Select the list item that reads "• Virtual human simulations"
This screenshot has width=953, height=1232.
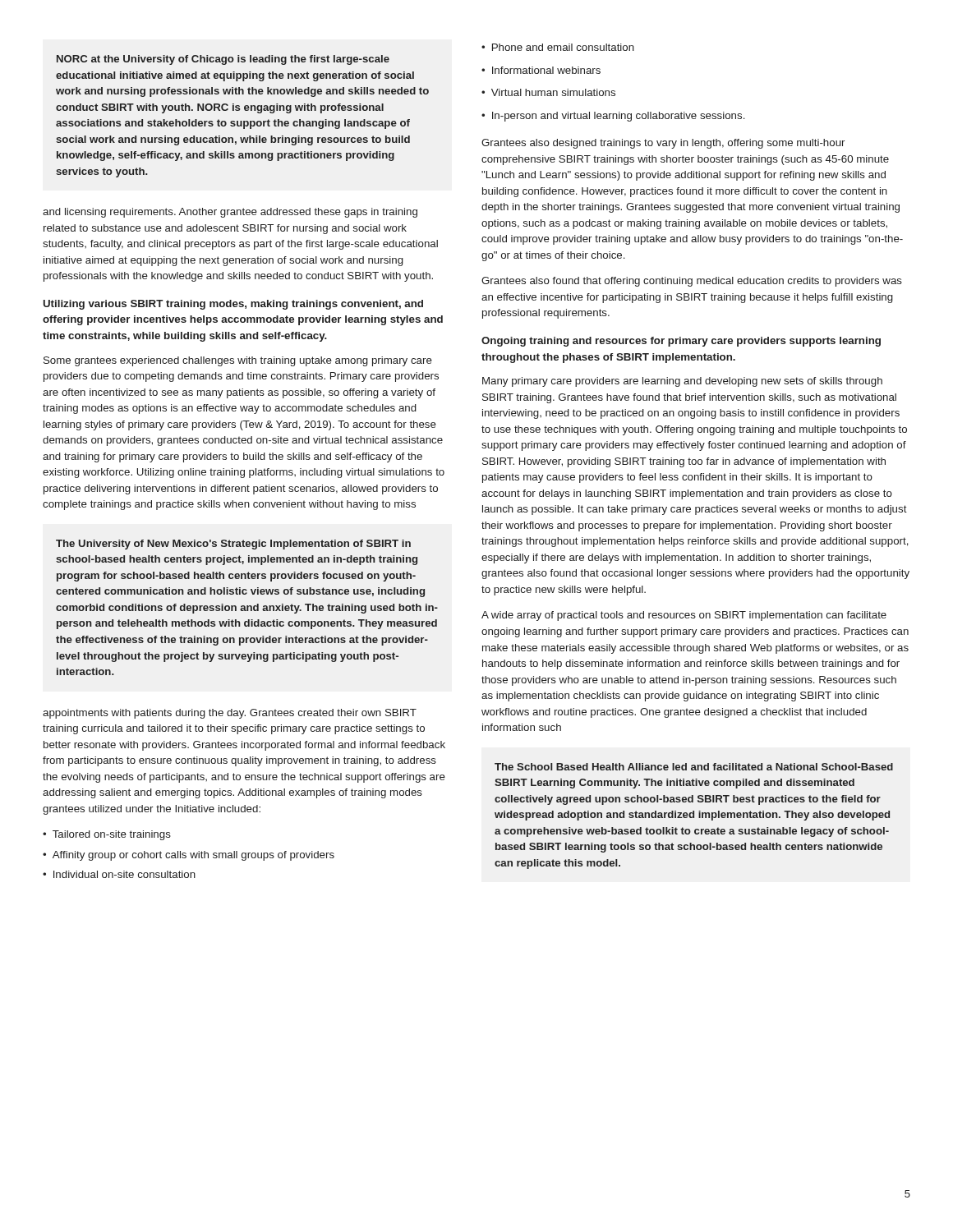click(549, 93)
